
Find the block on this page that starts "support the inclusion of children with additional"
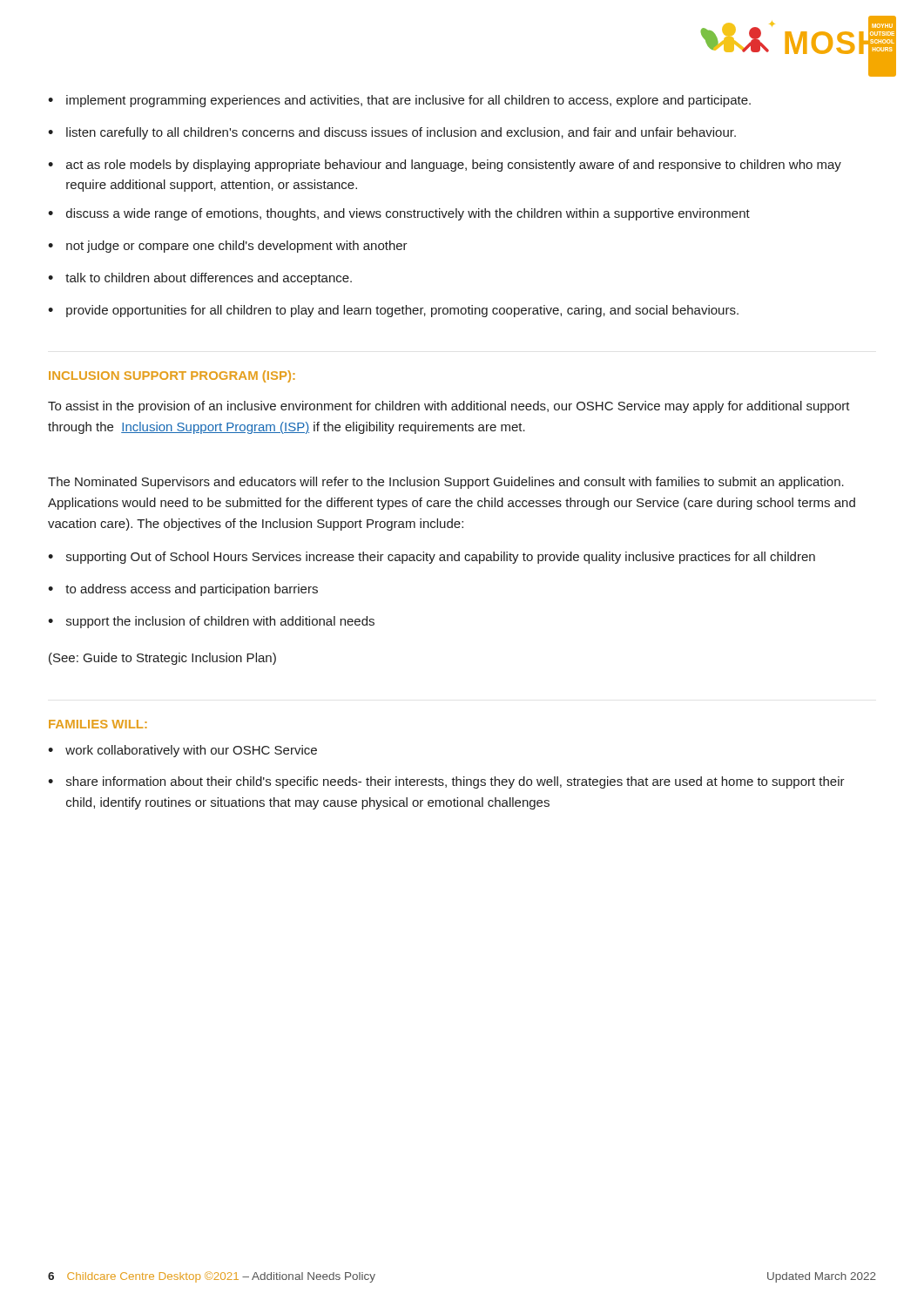point(211,622)
